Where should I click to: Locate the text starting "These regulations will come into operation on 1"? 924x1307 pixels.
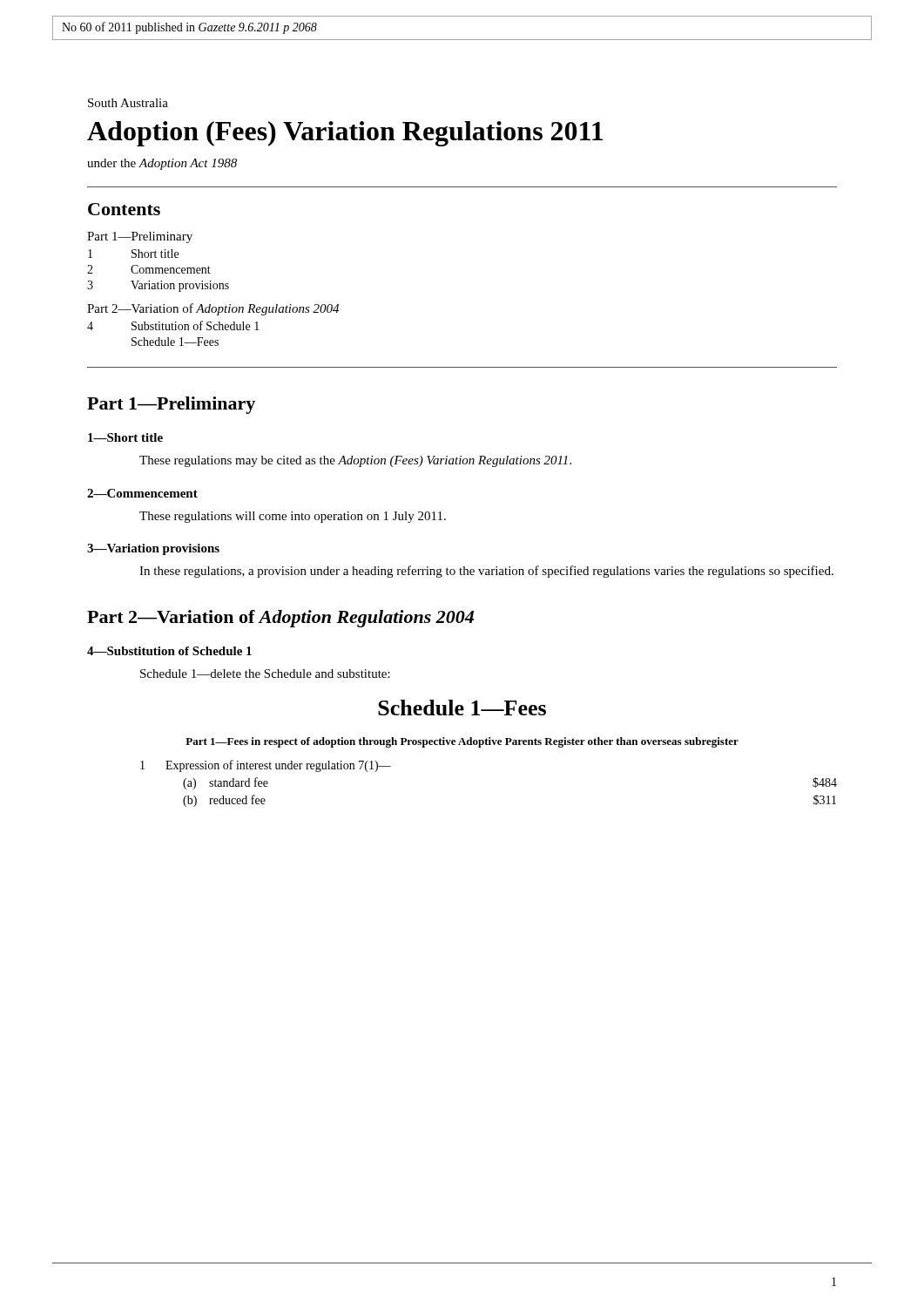[x=293, y=516]
